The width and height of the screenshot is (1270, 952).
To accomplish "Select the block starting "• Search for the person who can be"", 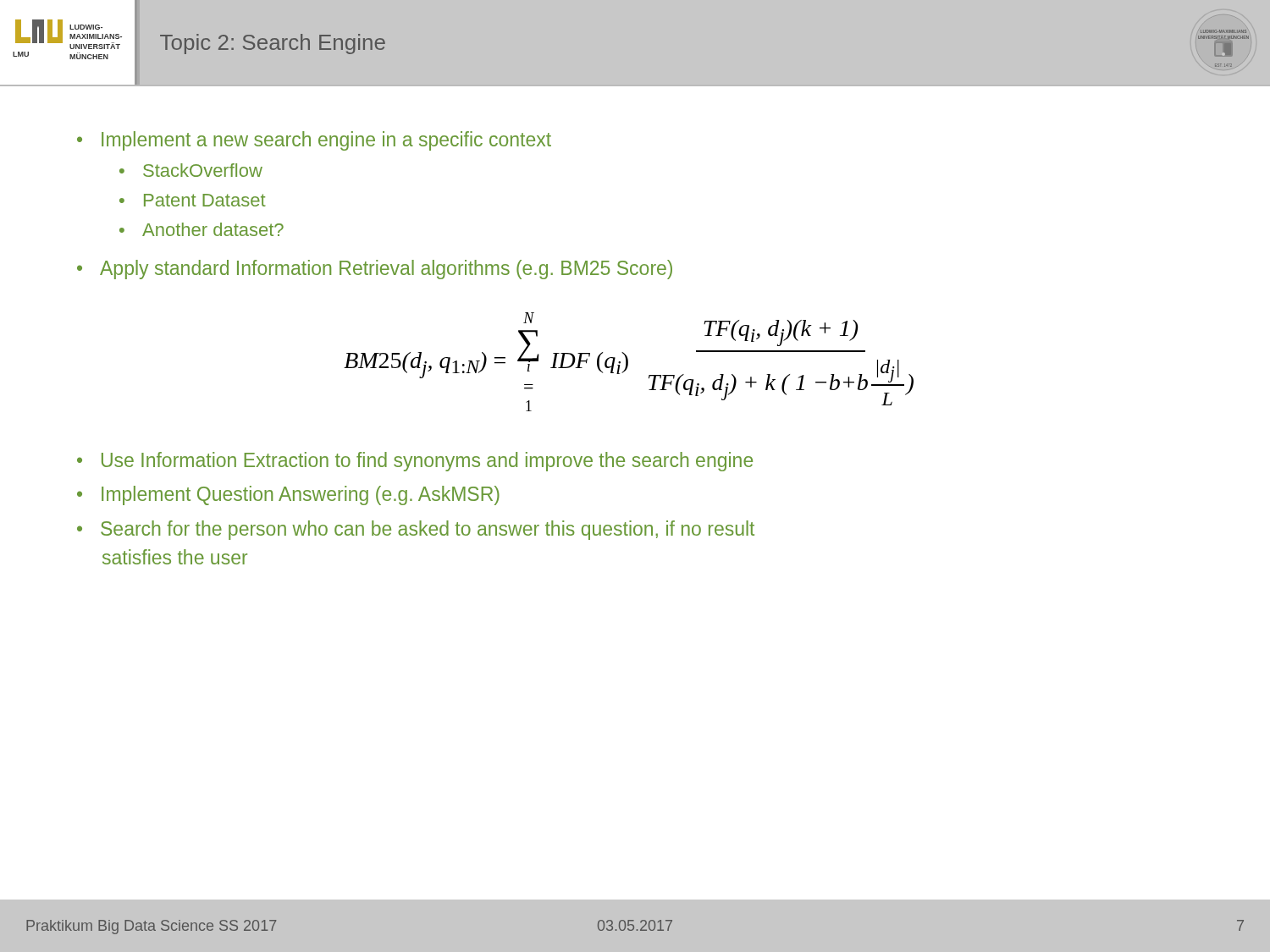I will [415, 542].
